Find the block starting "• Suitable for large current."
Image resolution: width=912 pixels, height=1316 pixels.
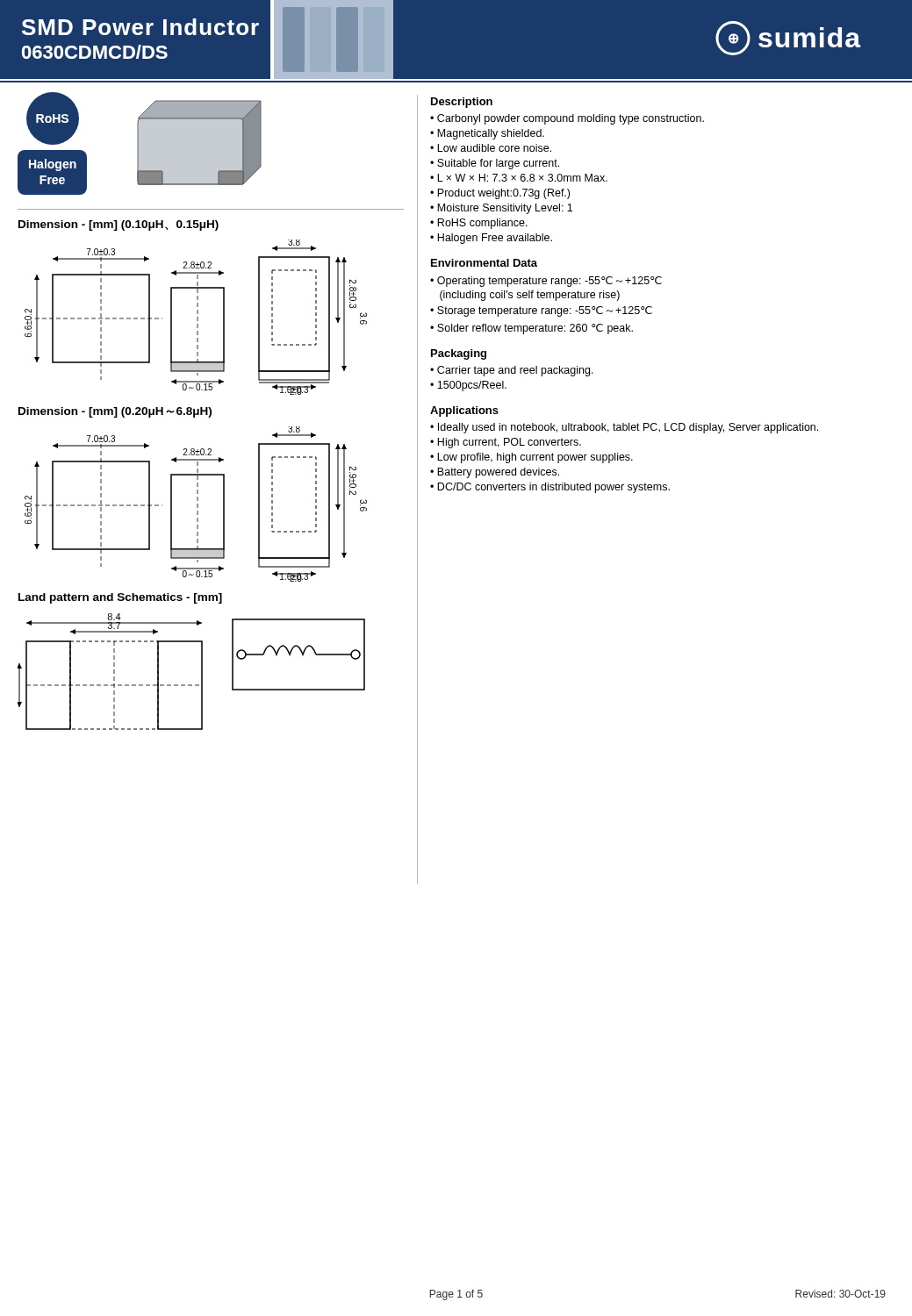click(x=495, y=163)
